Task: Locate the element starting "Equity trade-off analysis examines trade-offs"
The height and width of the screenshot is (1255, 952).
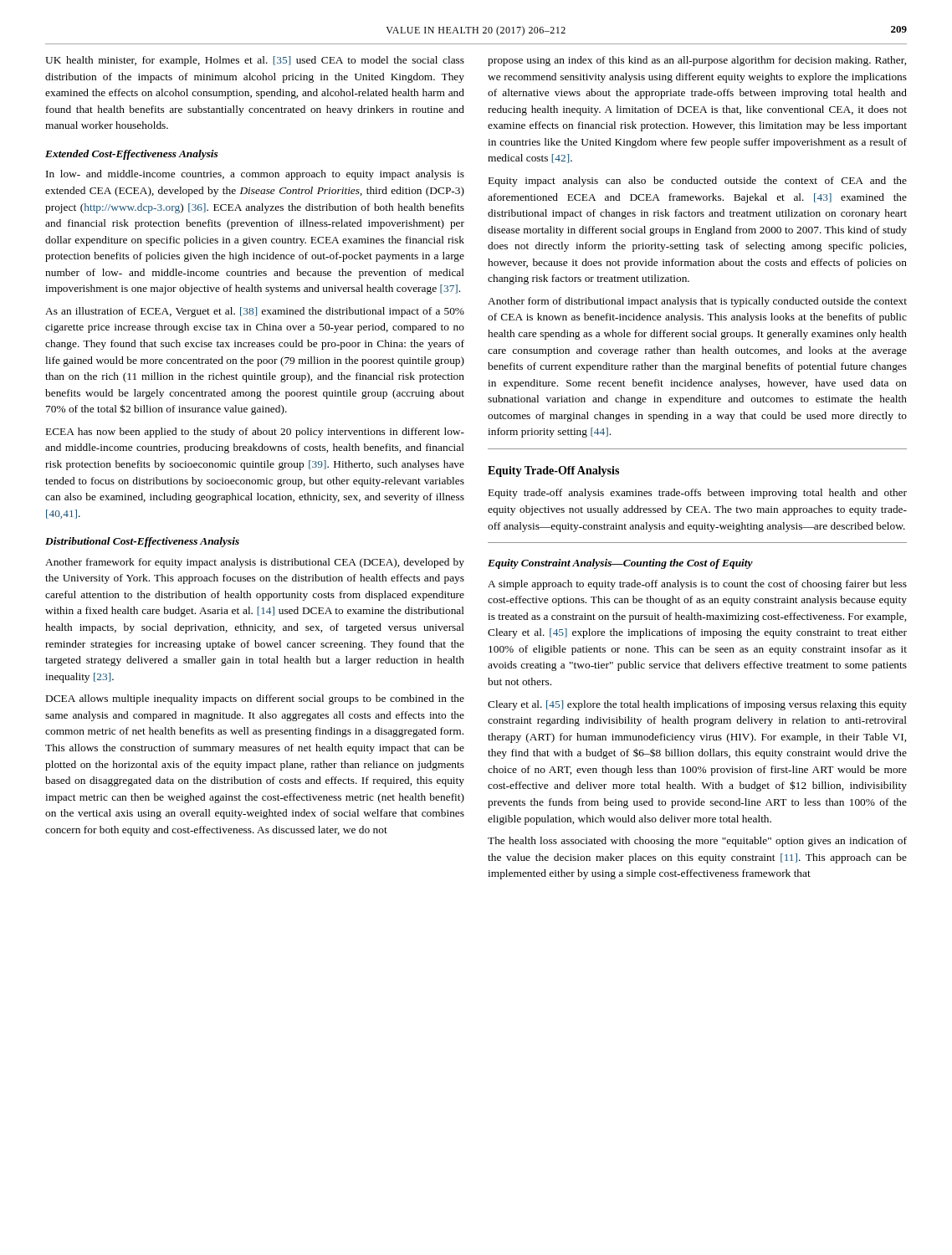Action: (x=697, y=509)
